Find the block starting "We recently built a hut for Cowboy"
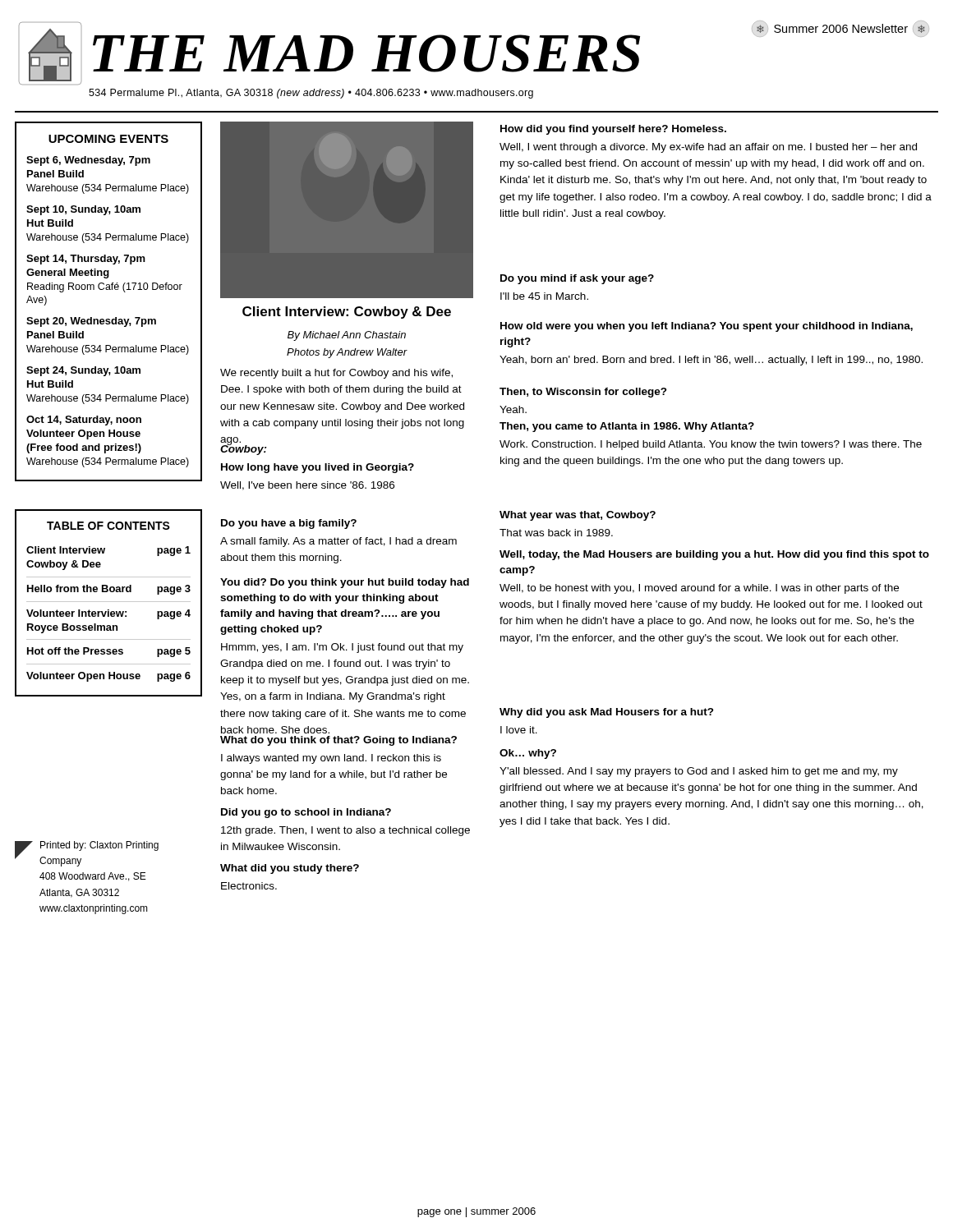 pos(343,406)
